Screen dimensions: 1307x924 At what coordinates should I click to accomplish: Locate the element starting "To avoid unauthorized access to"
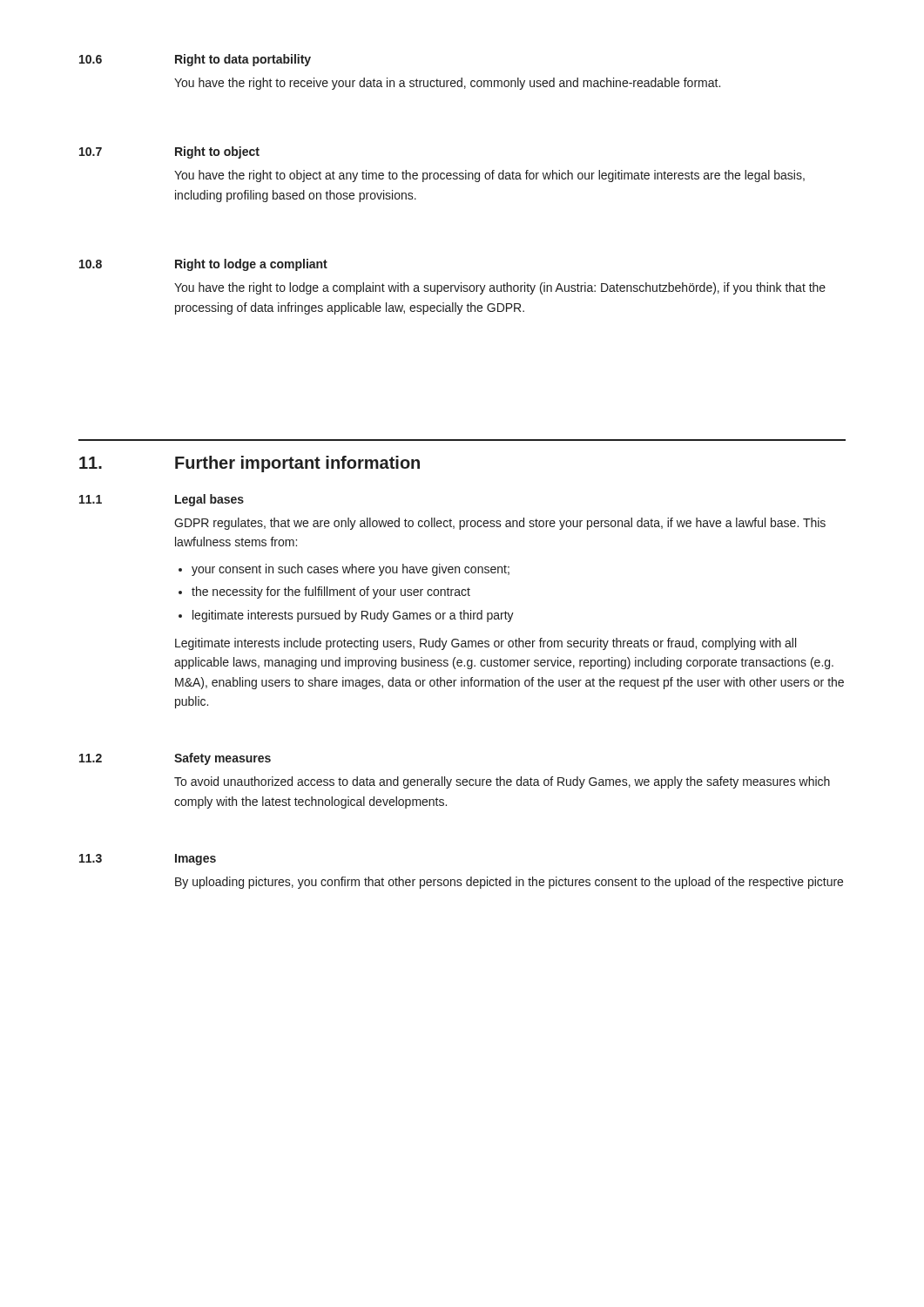pos(502,792)
